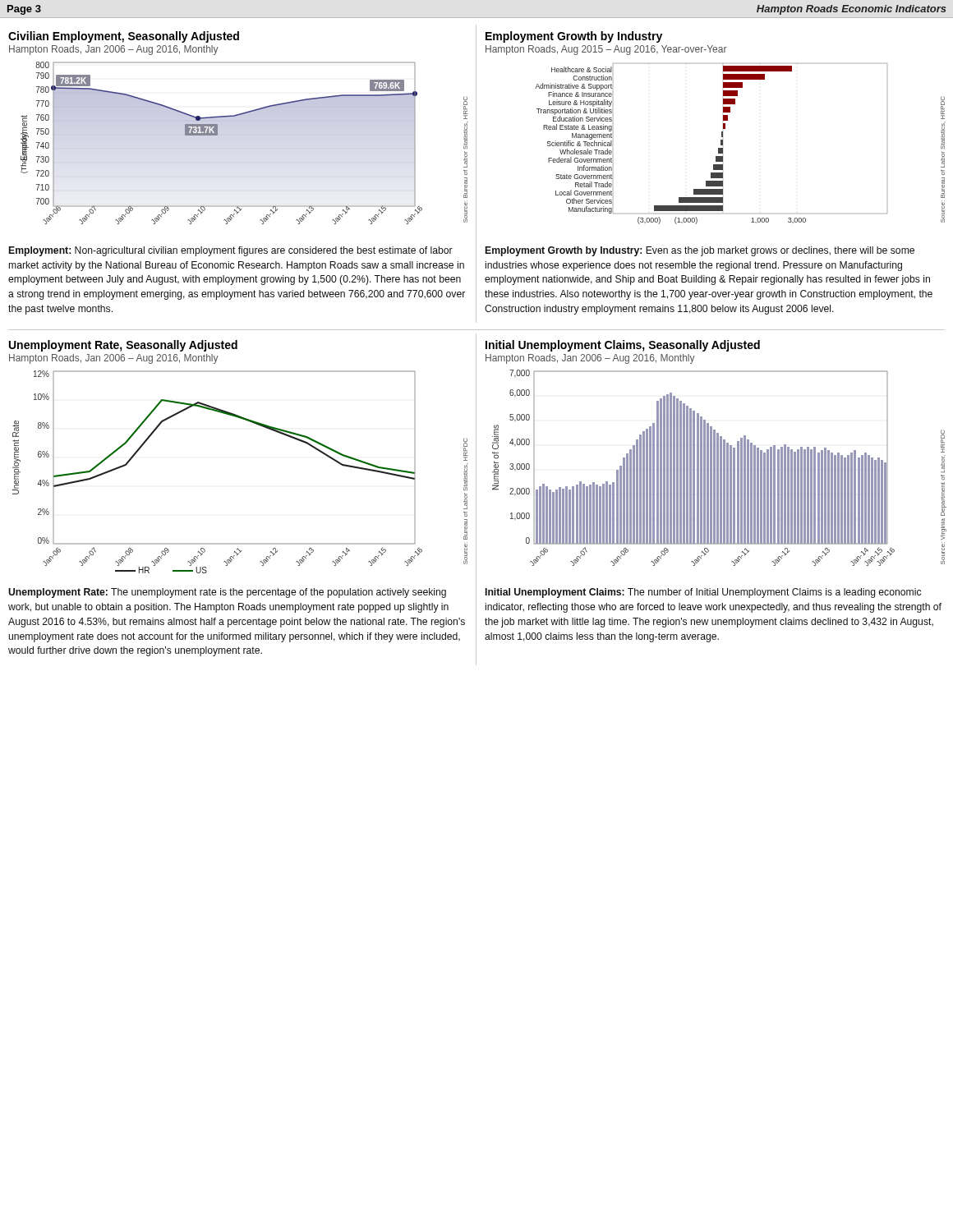953x1232 pixels.
Task: Point to "Hampton Roads, Aug 2015 – Aug 2016, Year-over-Year"
Action: (606, 49)
